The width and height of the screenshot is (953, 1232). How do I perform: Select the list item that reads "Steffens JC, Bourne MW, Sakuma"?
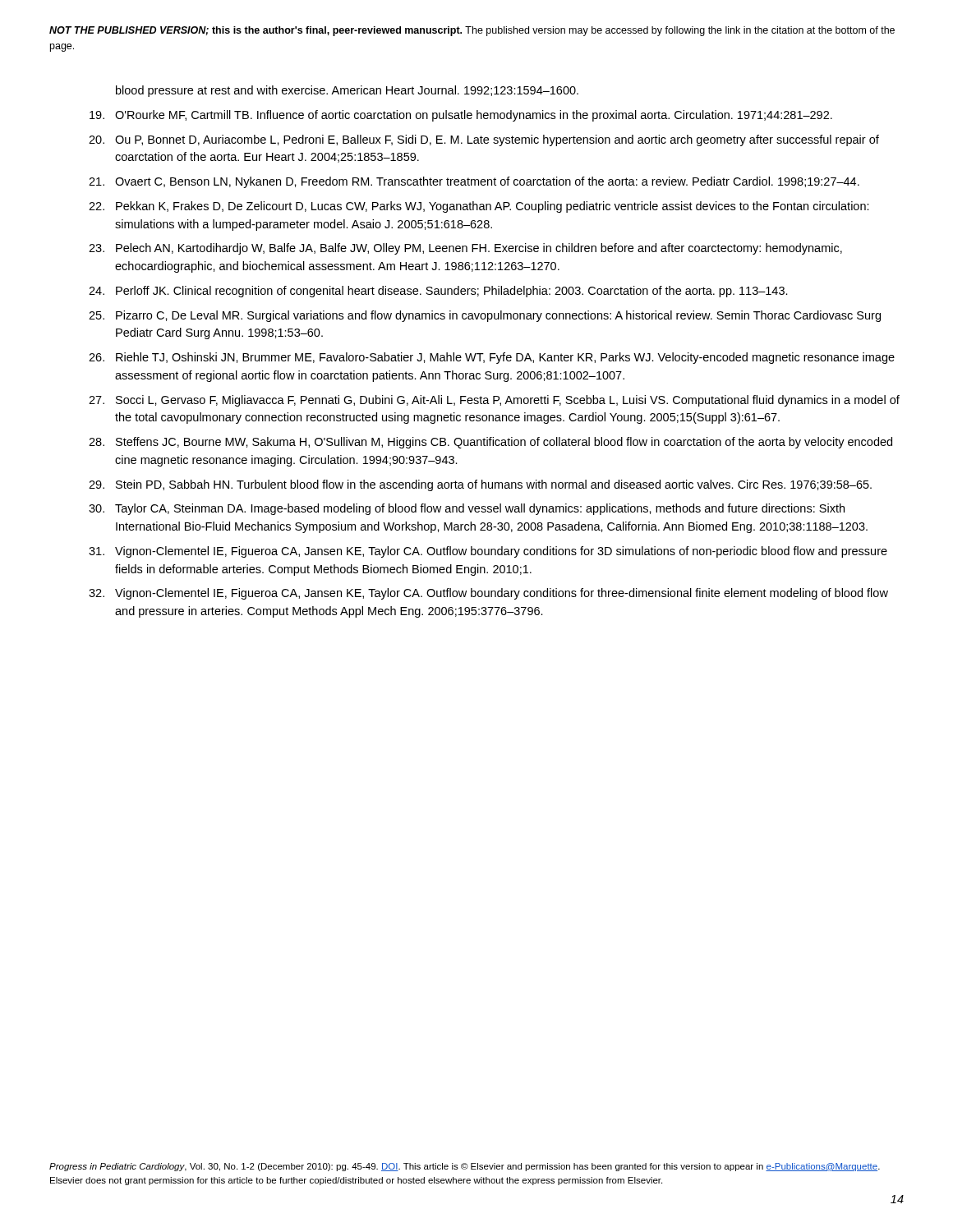pyautogui.click(x=504, y=451)
